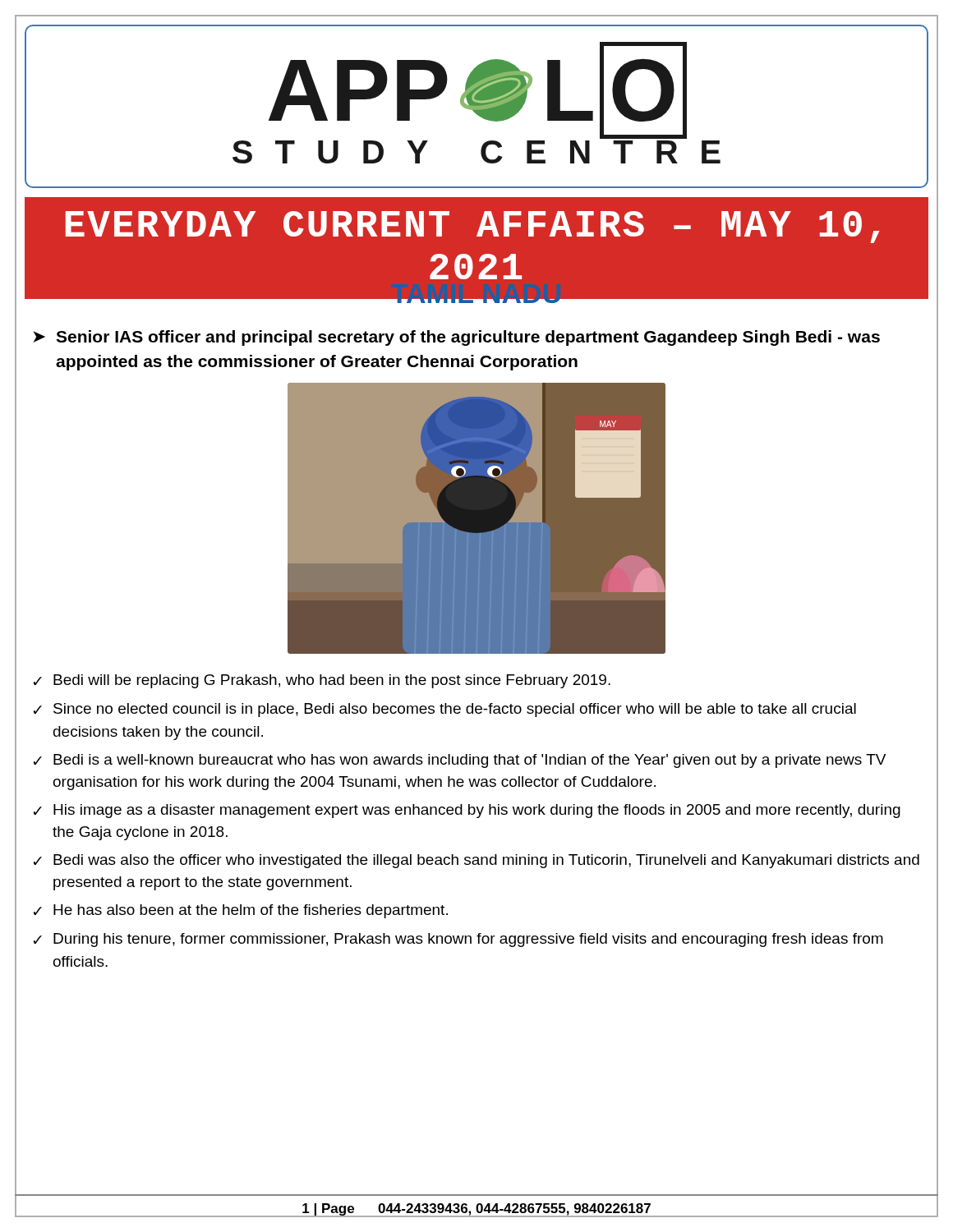Screen dimensions: 1232x953
Task: Locate the text block starting "✓ Since no elected council is"
Action: tap(476, 720)
